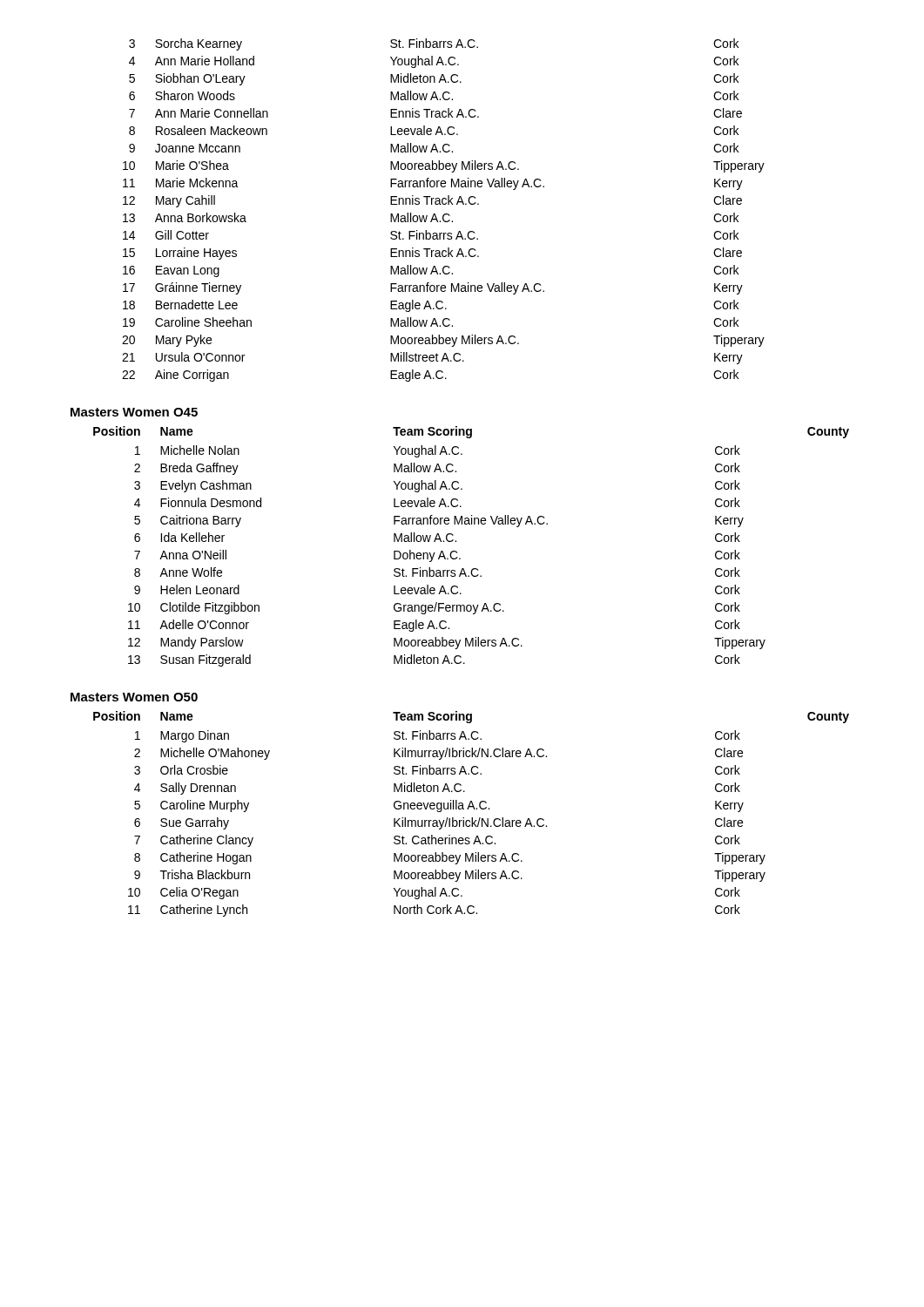Point to the text block starting "Masters Women O45"
Image resolution: width=924 pixels, height=1307 pixels.
pos(134,412)
